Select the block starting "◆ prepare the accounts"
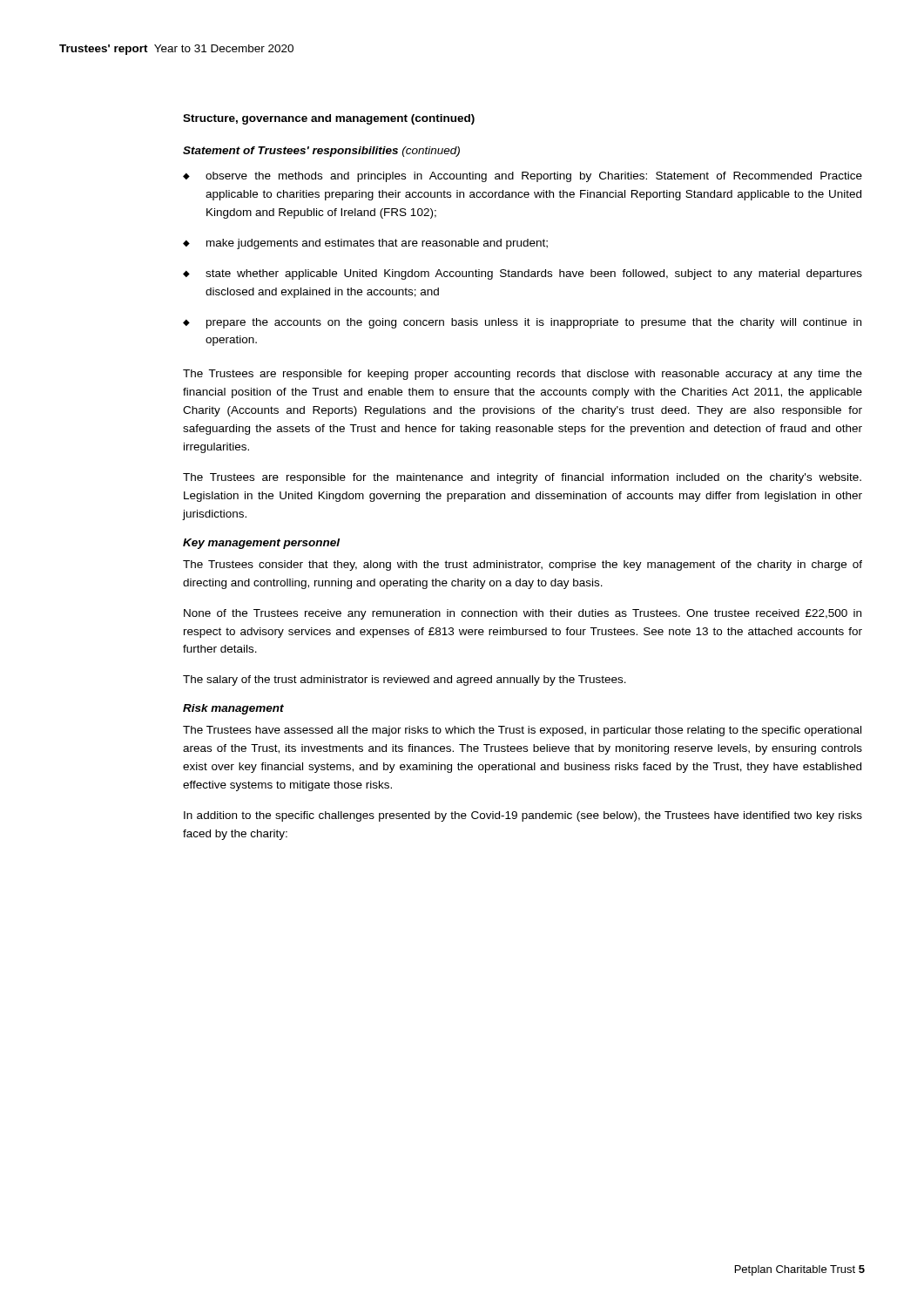 (523, 332)
